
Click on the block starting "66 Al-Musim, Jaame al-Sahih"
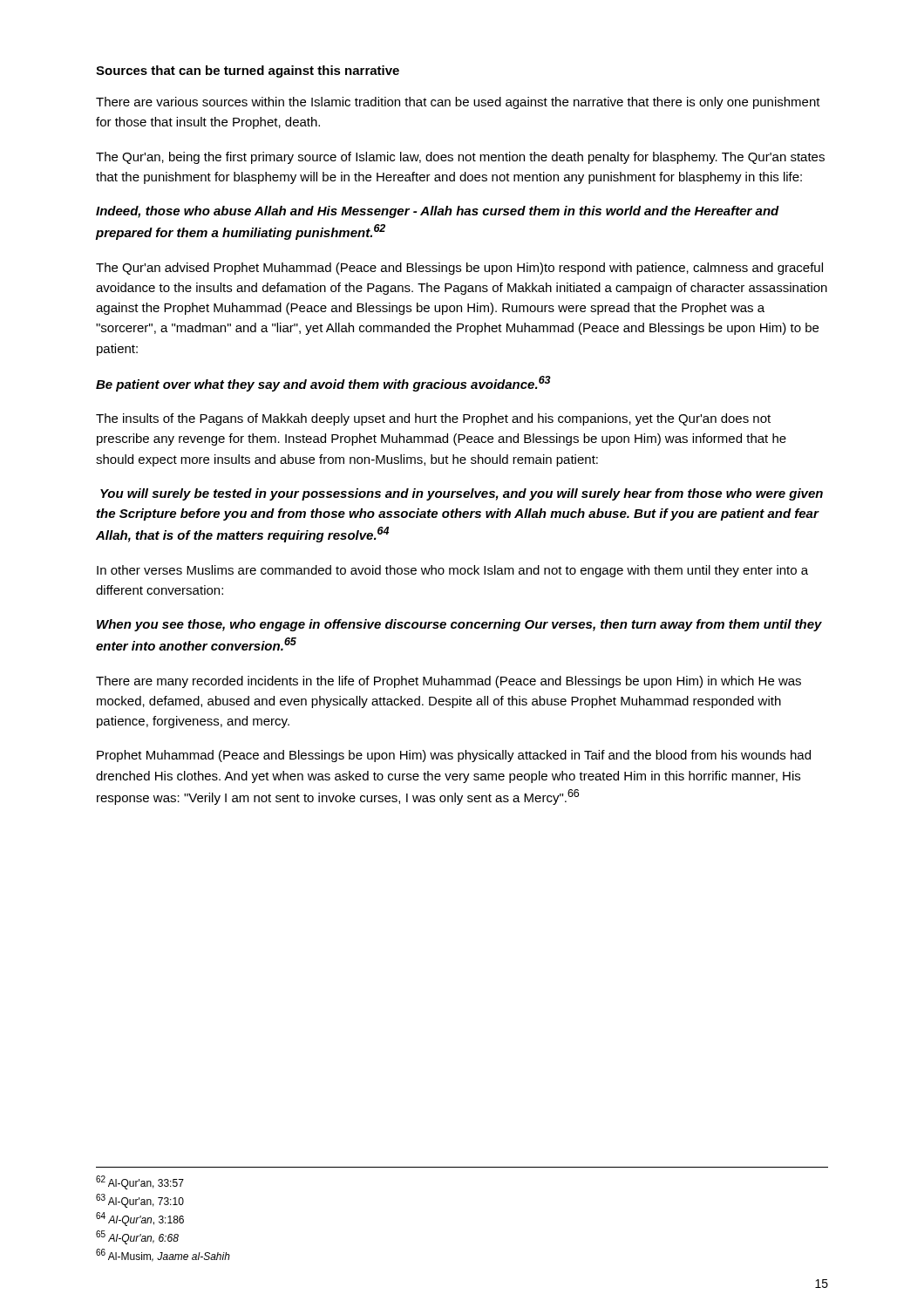click(163, 1255)
